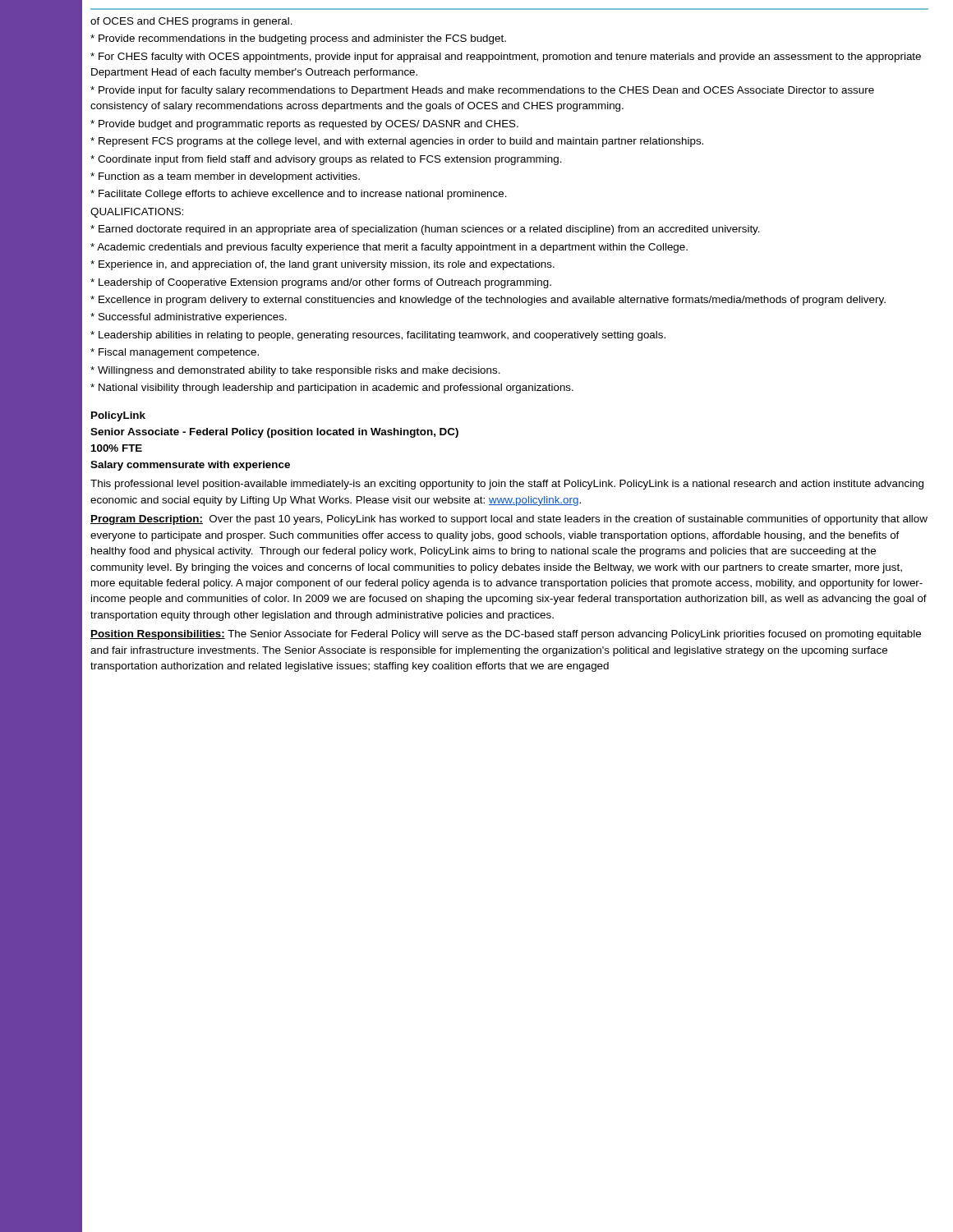Where is the passage that starts "Position Responsibilities: The Senior"?
953x1232 pixels.
coord(506,650)
